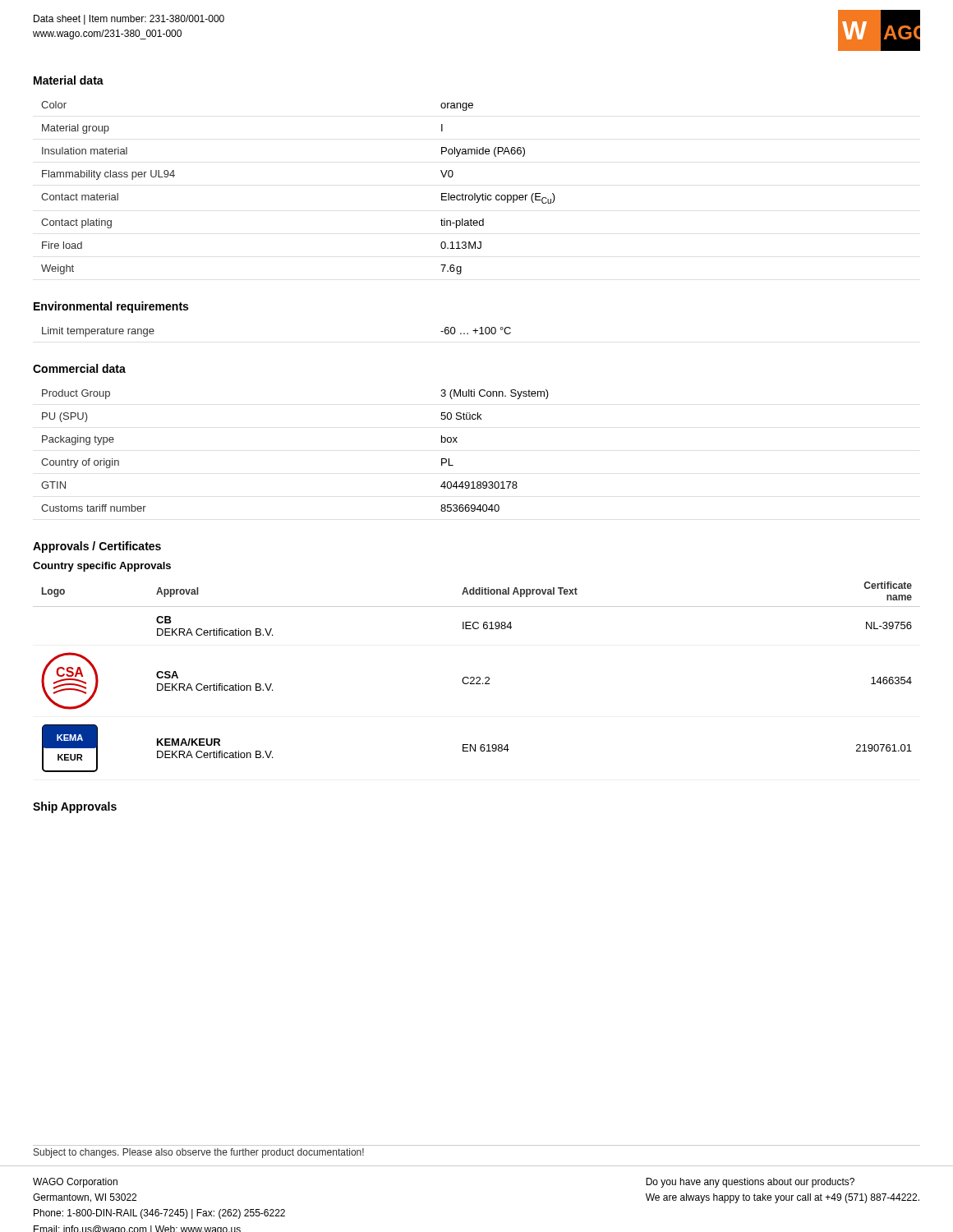Select the table that reads "Contact plating"
953x1232 pixels.
click(476, 187)
